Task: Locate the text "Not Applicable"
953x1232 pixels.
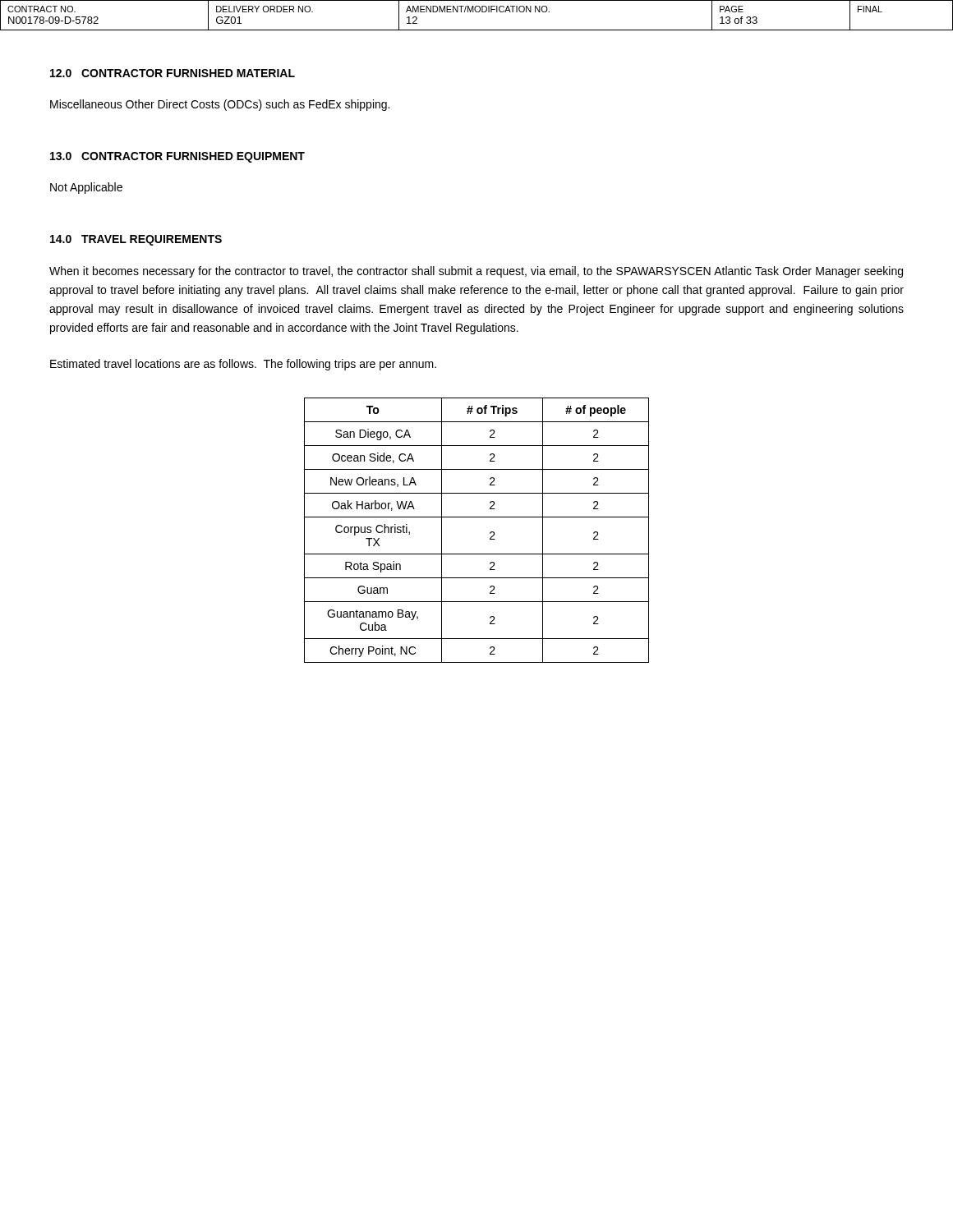Action: pos(86,187)
